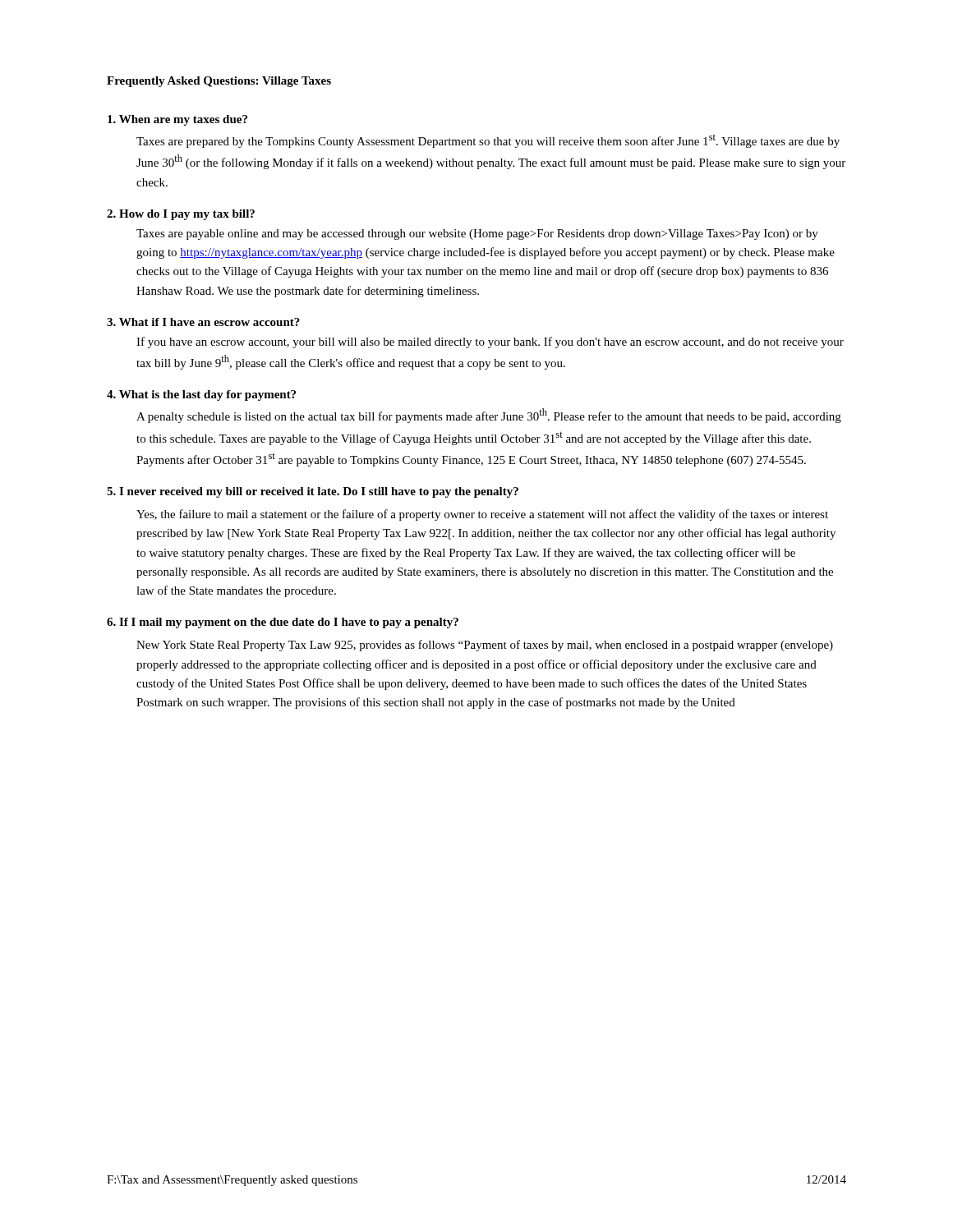Find the element starting "New York State"
Viewport: 953px width, 1232px height.
[485, 674]
